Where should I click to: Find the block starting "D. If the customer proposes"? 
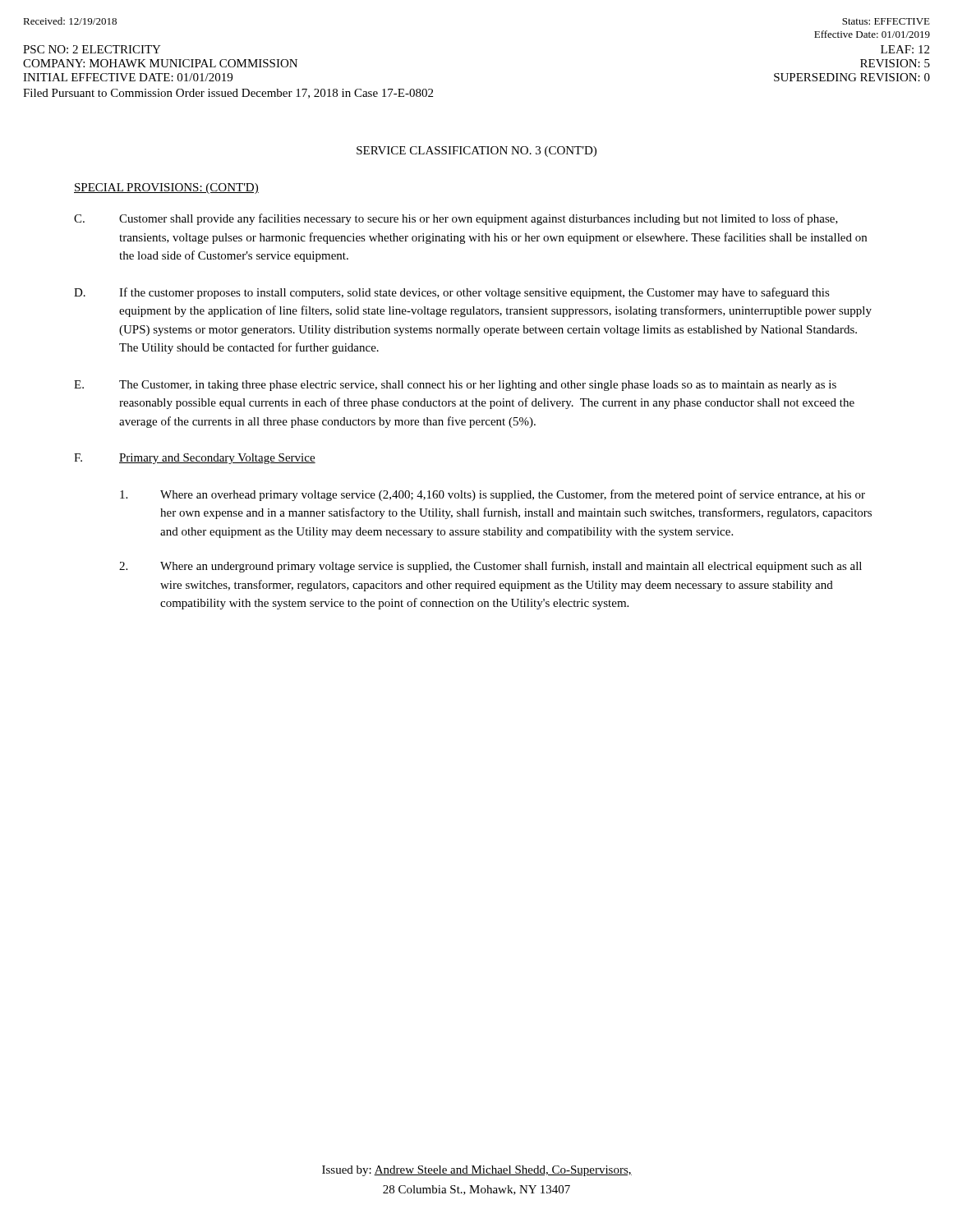point(476,320)
